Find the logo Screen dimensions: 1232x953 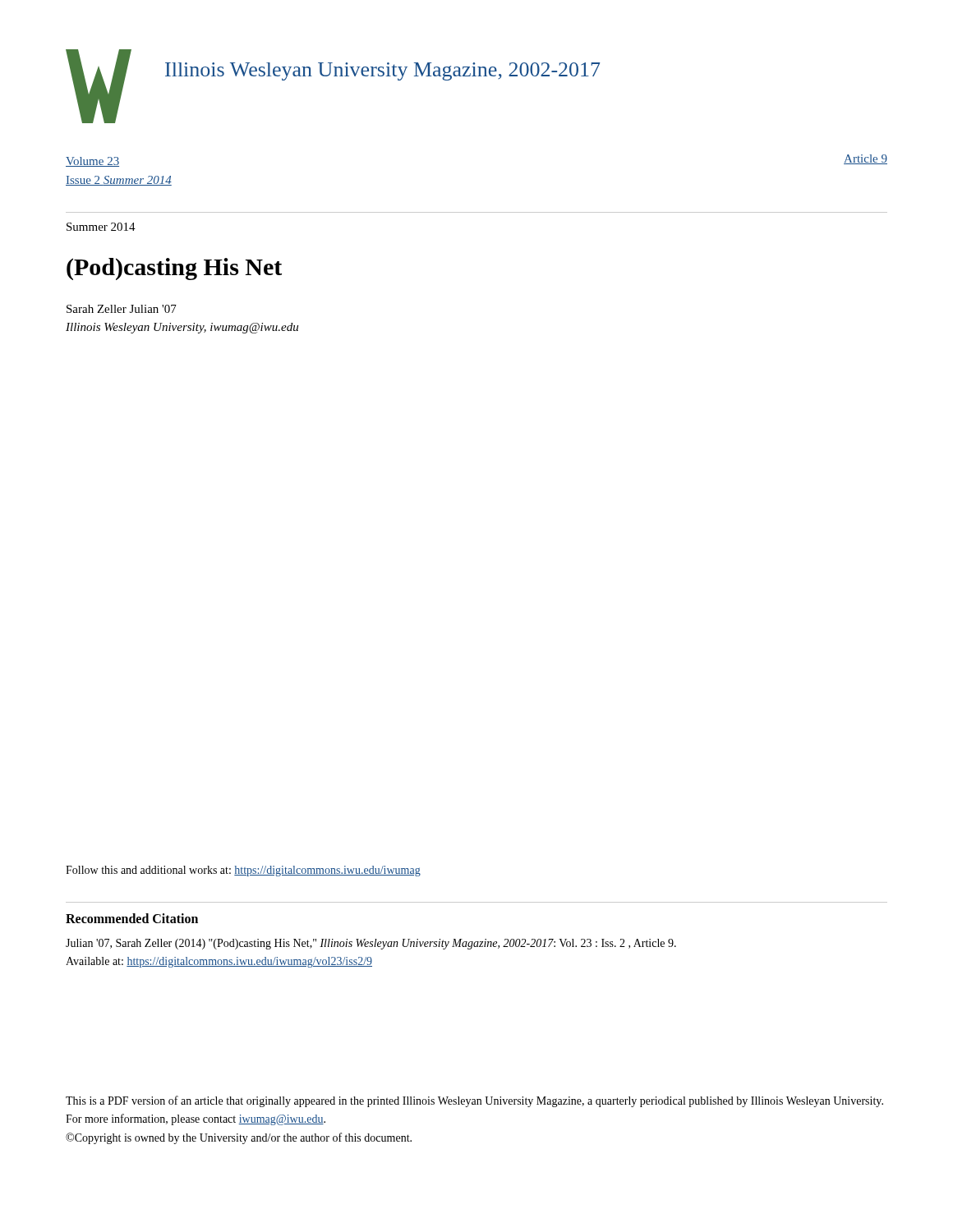point(103,86)
